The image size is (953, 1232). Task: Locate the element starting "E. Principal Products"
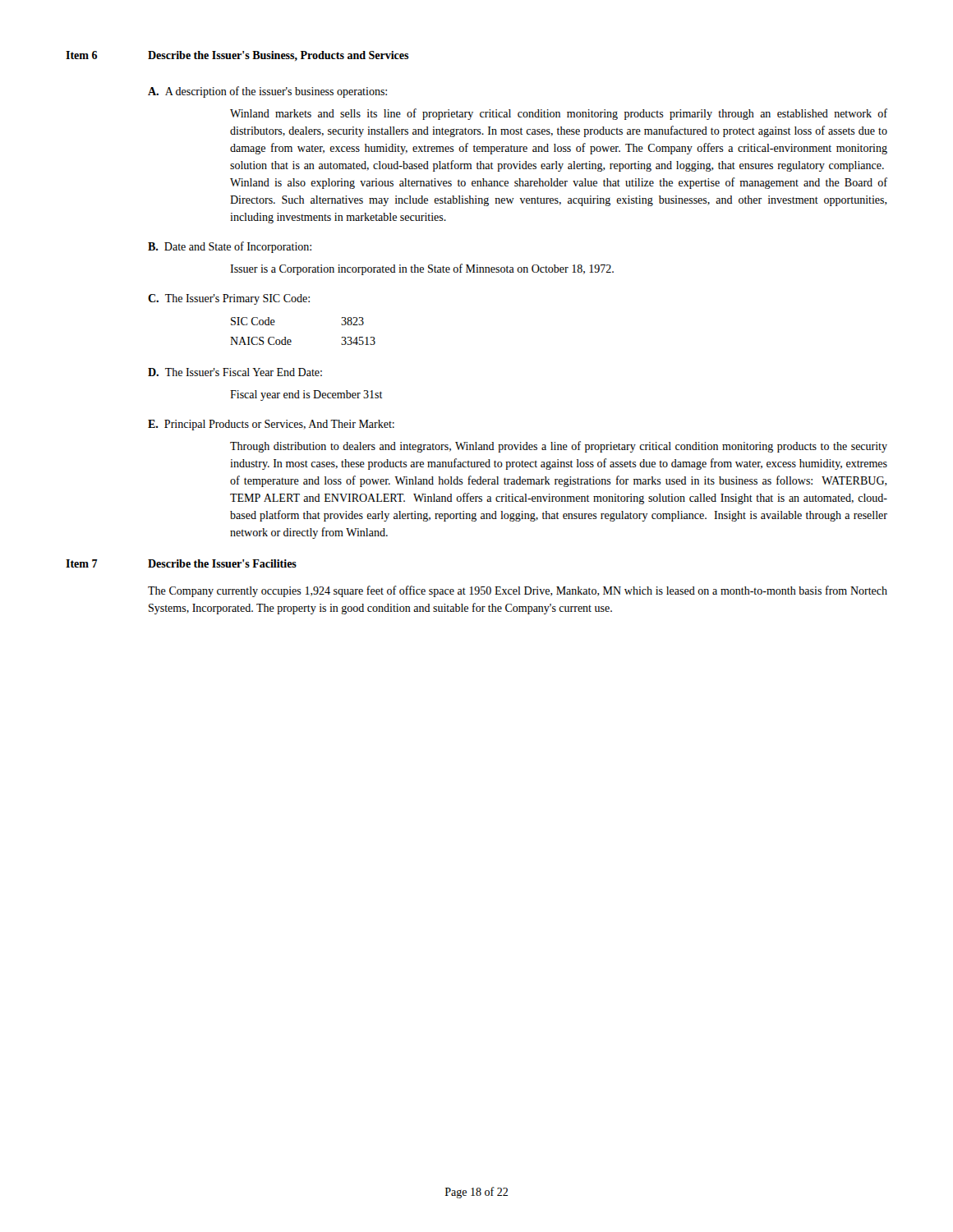[230, 424]
